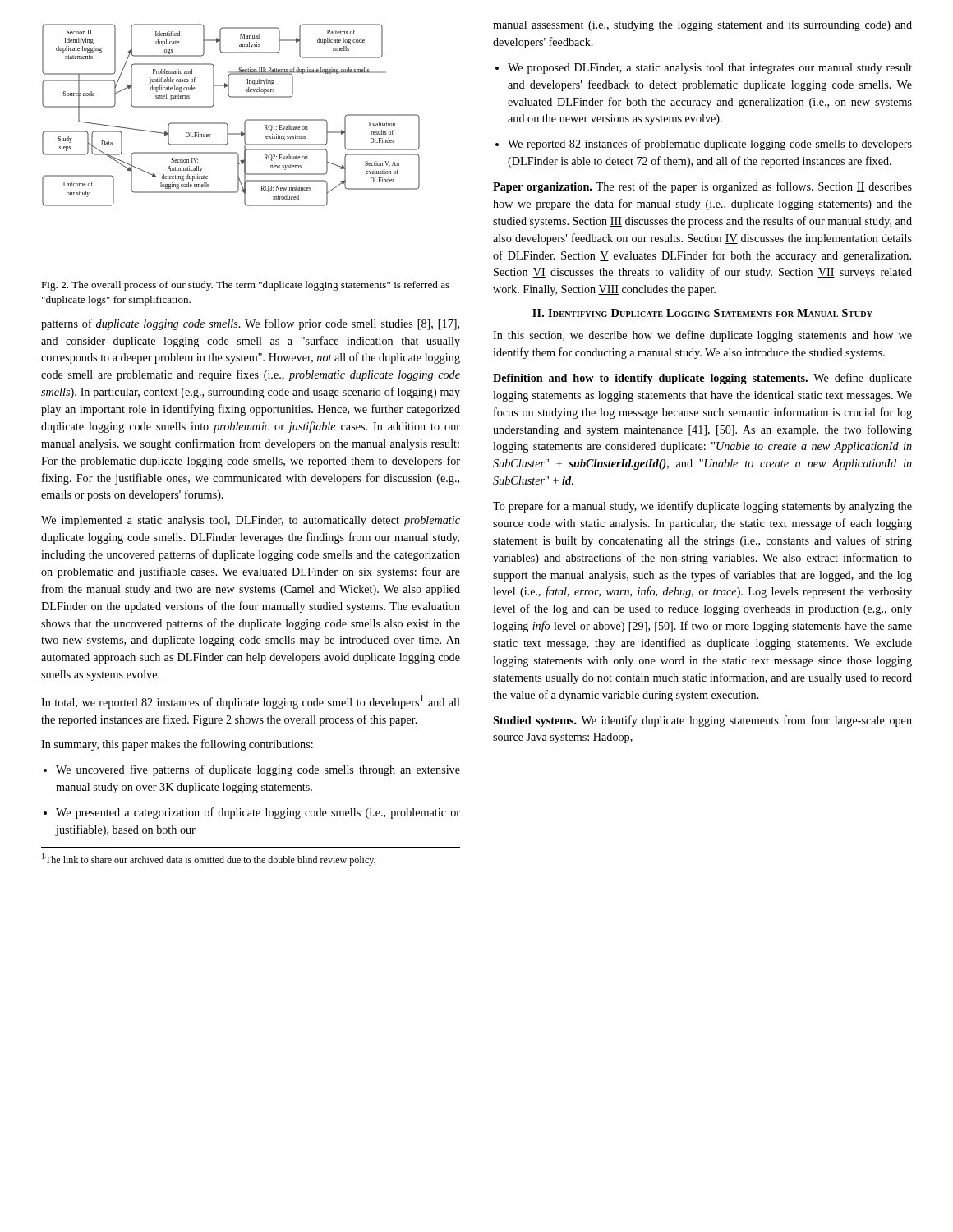
Task: Select the text block starting "1The link to share our"
Action: (x=208, y=859)
